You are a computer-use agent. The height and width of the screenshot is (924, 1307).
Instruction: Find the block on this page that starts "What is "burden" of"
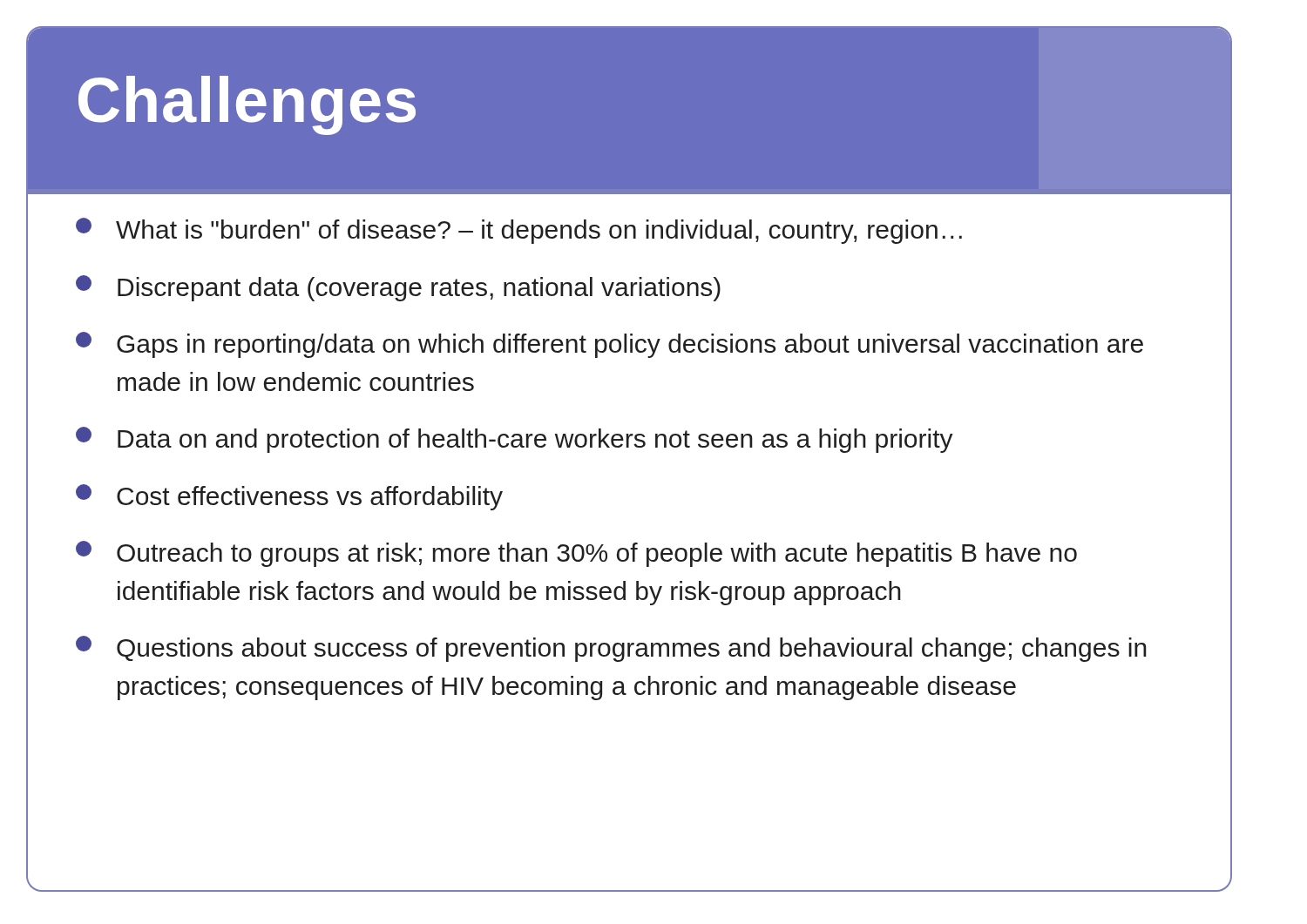629,230
